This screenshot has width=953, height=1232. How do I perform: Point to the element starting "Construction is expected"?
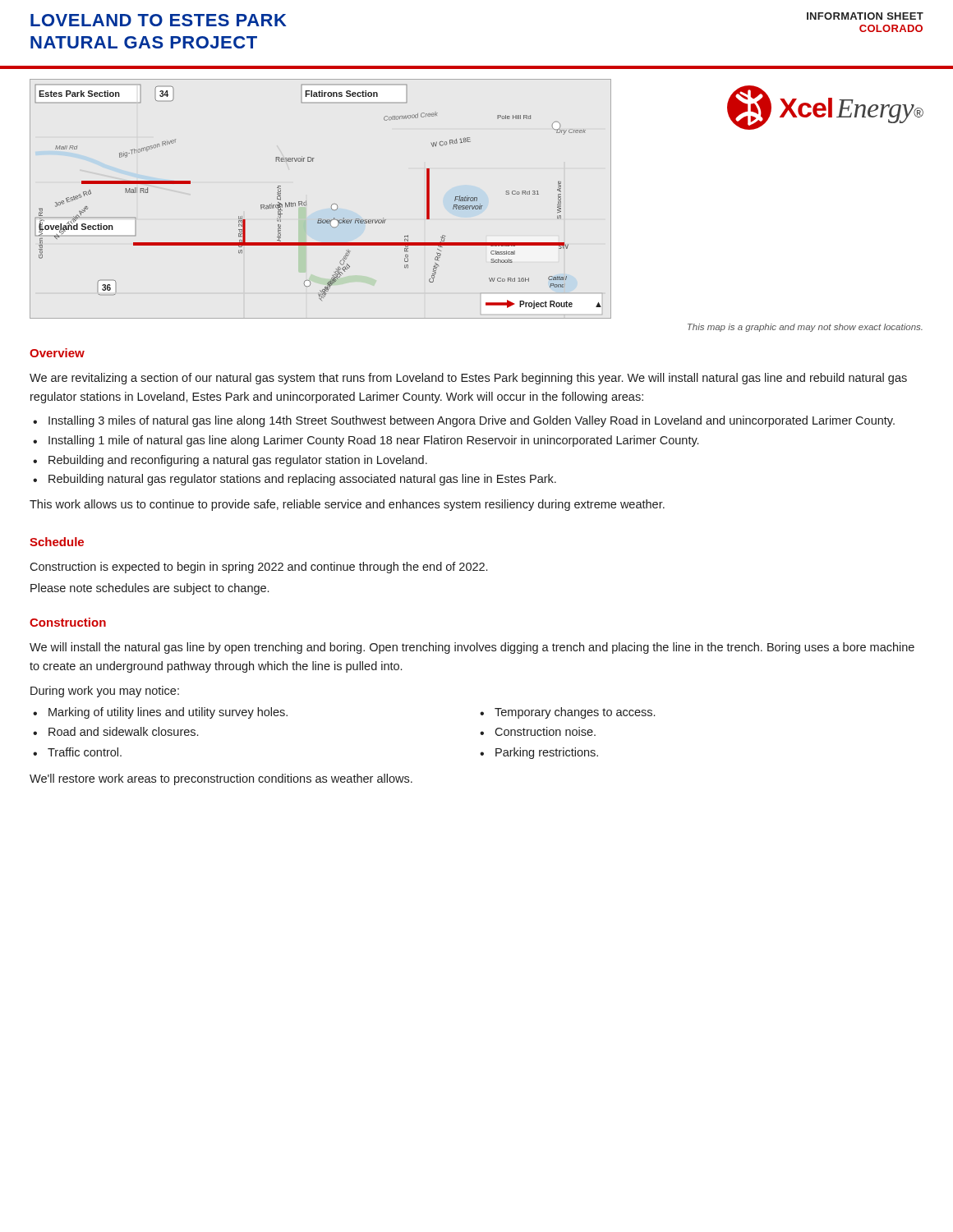[259, 567]
